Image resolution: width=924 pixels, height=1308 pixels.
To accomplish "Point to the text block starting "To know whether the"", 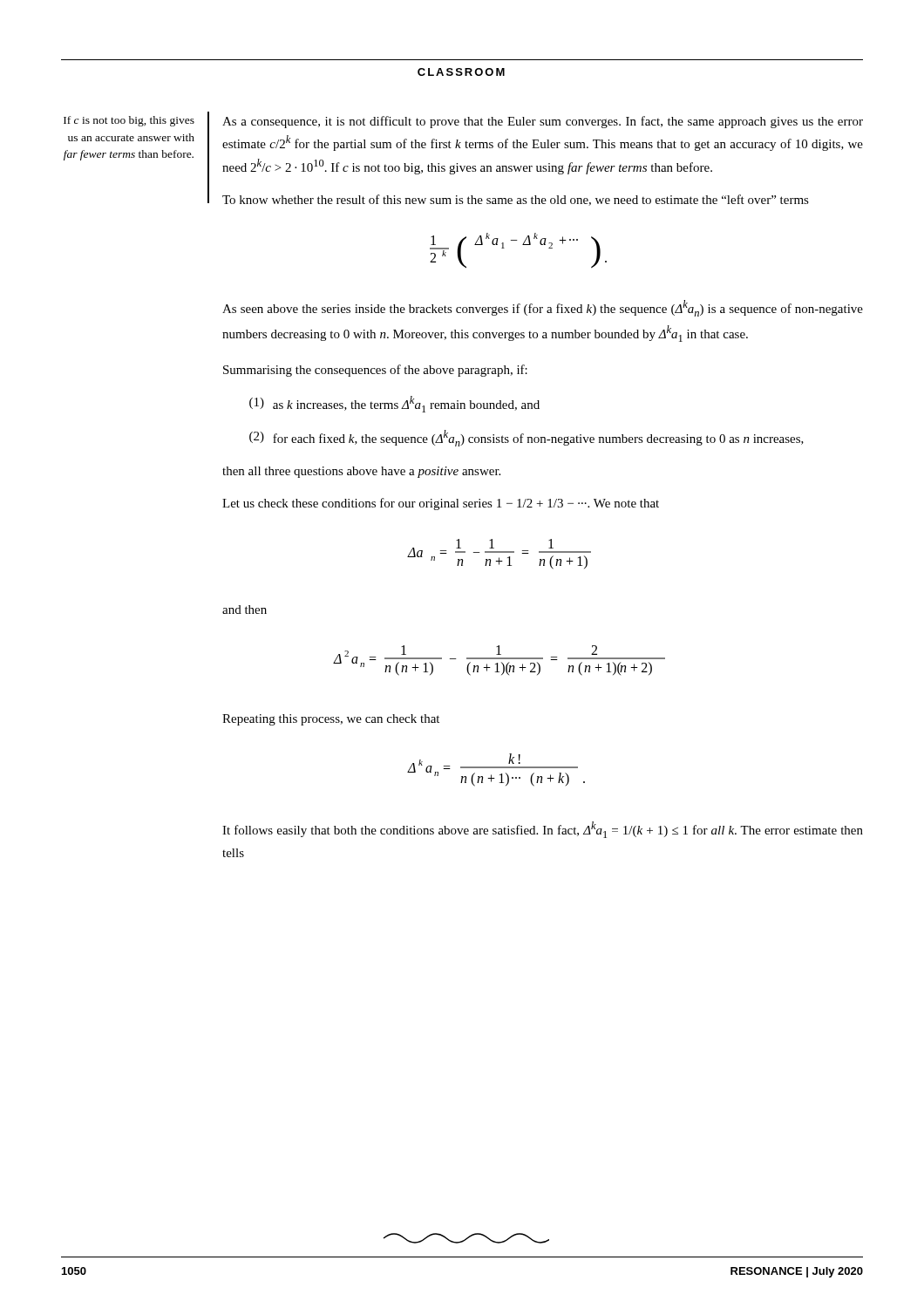I will [x=516, y=199].
